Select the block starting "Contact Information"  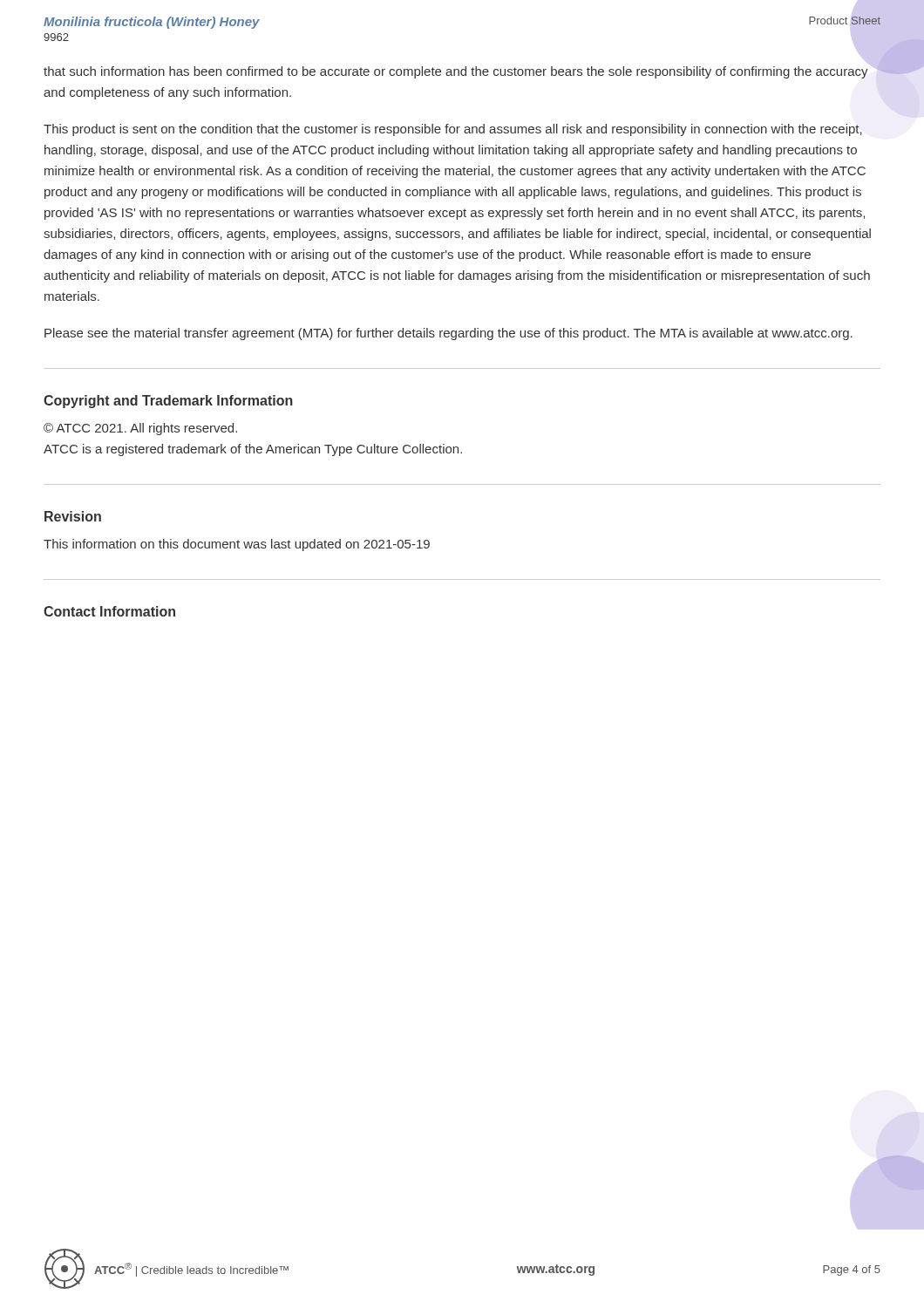[x=109, y=611]
